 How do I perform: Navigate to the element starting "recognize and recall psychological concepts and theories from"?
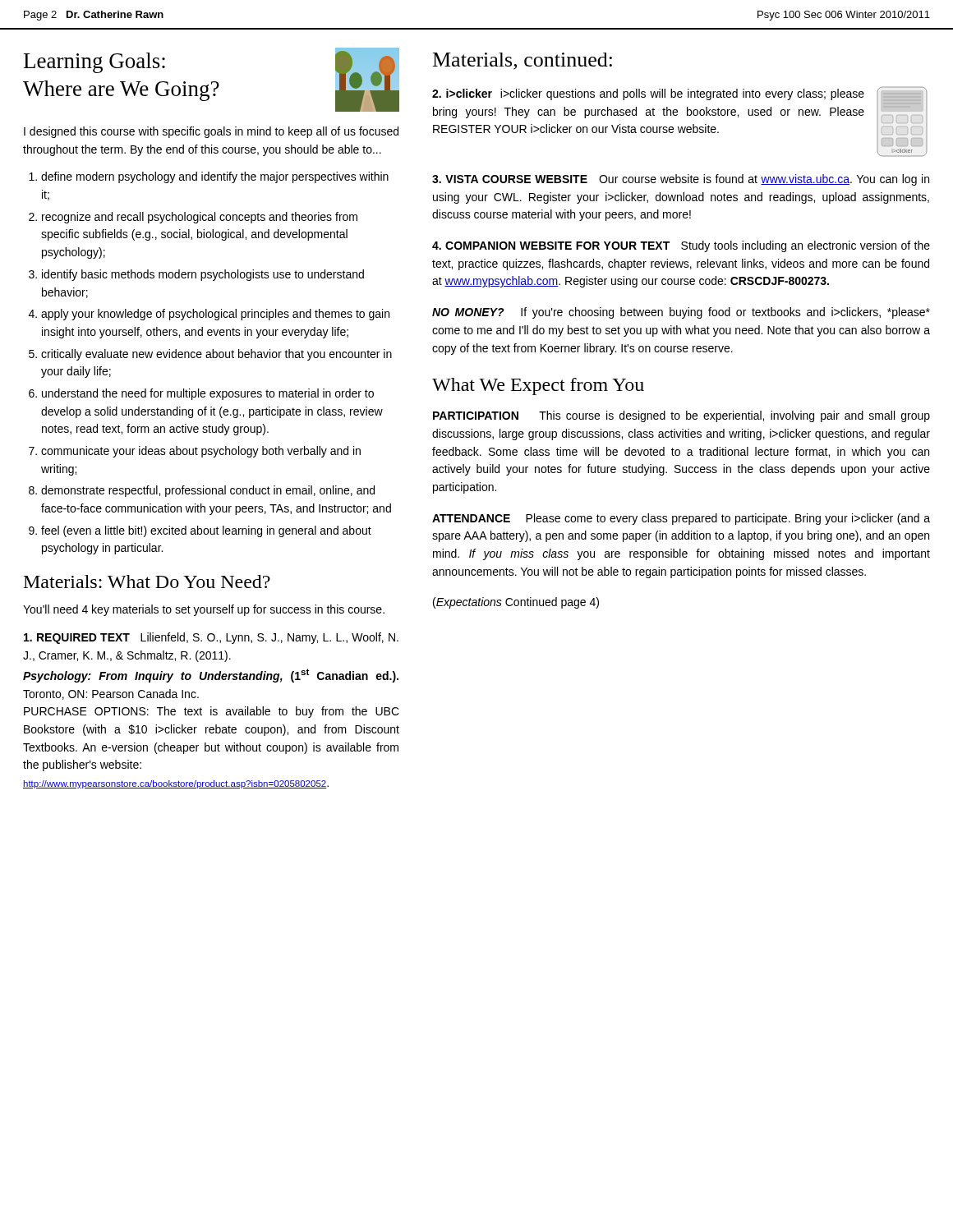pyautogui.click(x=200, y=234)
